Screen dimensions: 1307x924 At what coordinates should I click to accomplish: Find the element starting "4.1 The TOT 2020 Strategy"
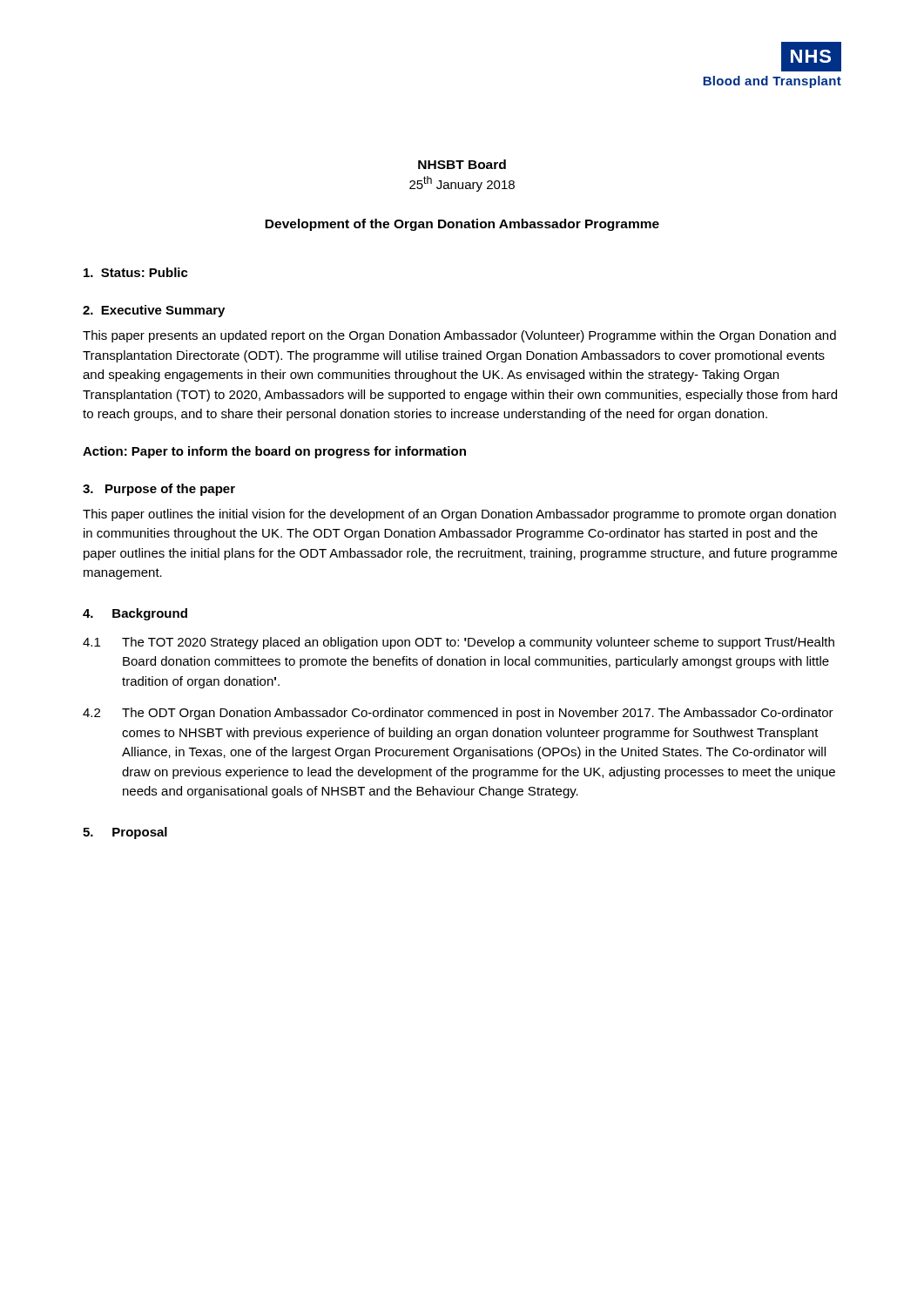[462, 662]
